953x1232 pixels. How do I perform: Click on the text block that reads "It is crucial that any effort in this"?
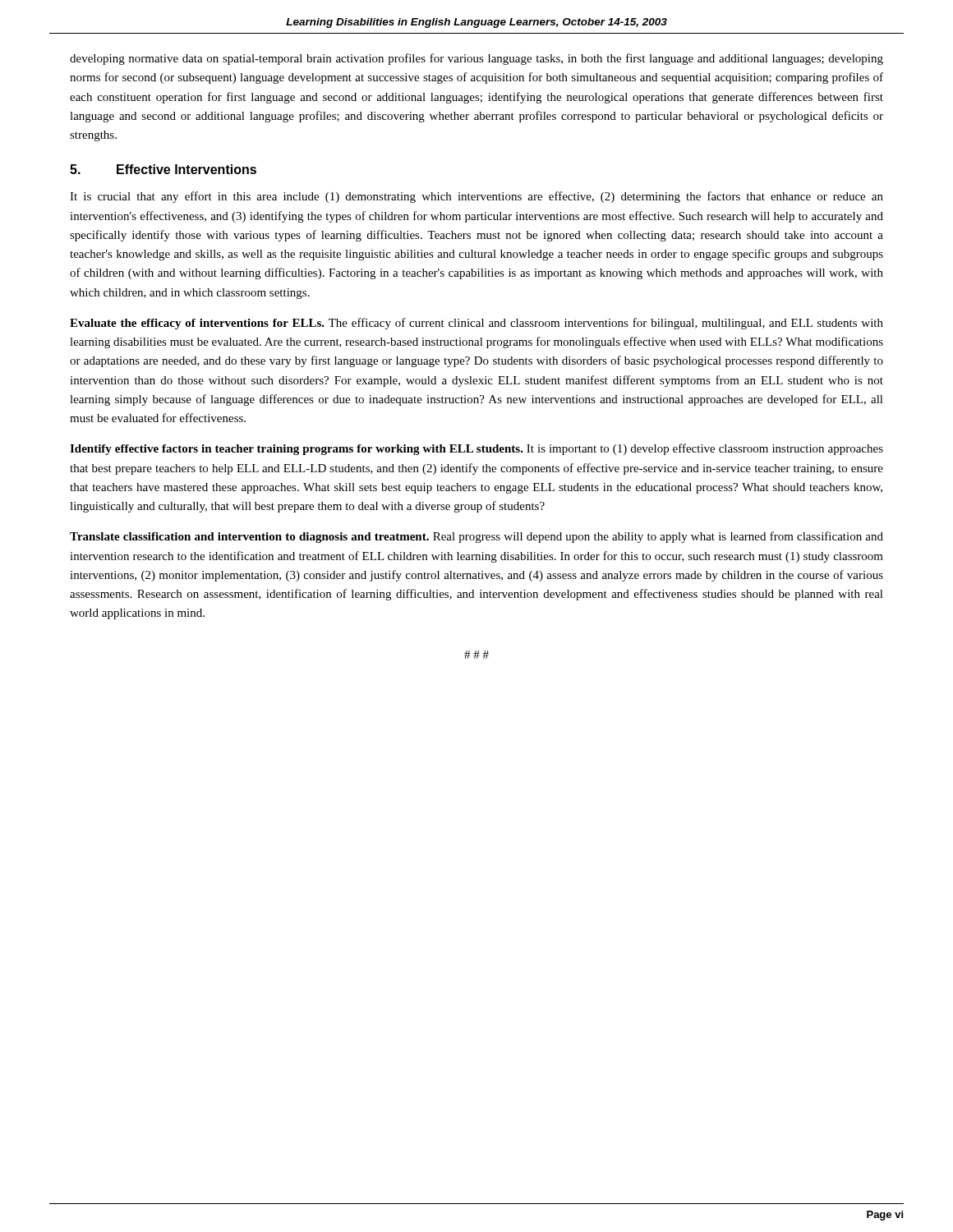coord(476,244)
